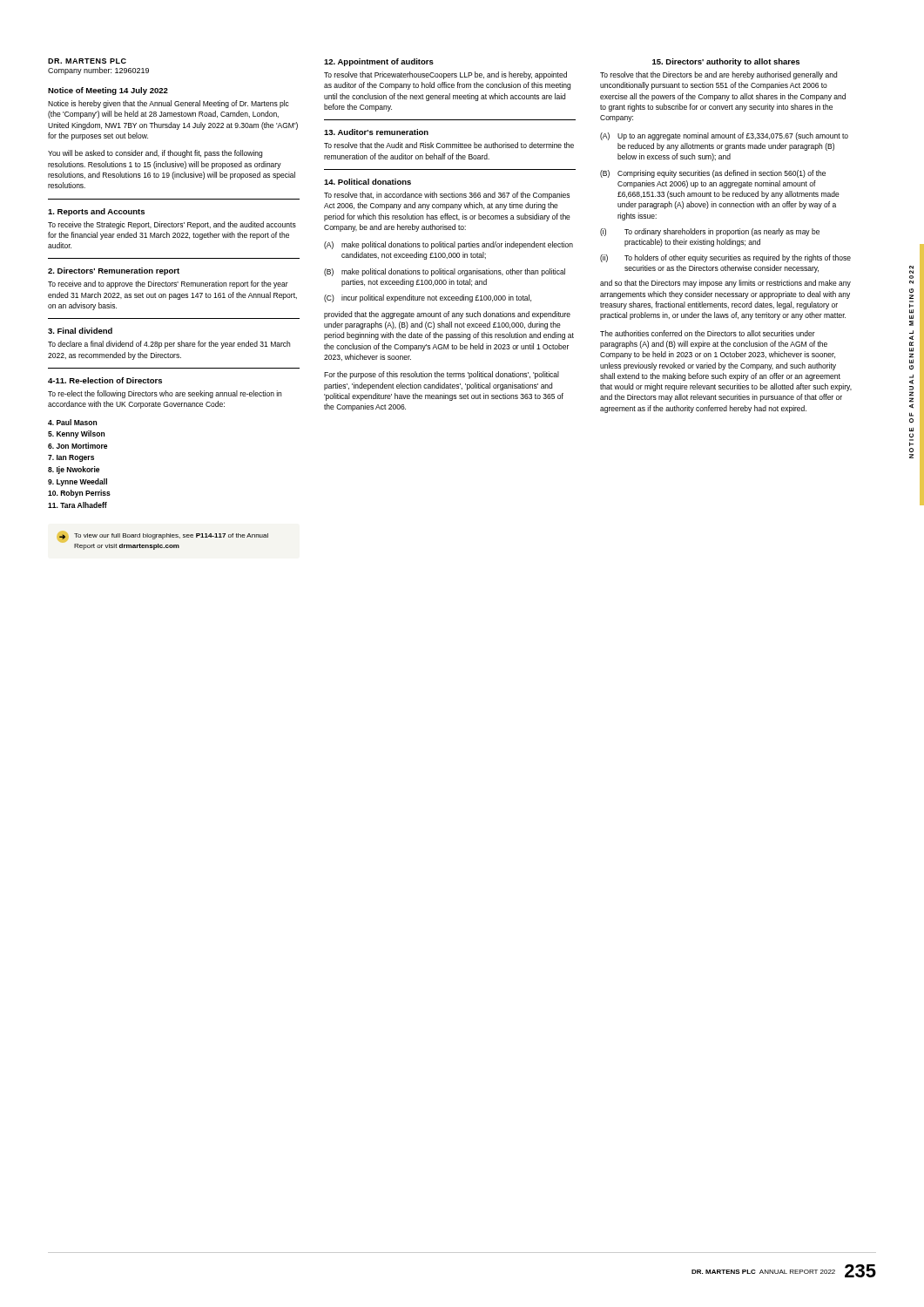Point to the block beginning "(i) To ordinary shareholders"
Screen dimensions: 1307x924
[710, 237]
